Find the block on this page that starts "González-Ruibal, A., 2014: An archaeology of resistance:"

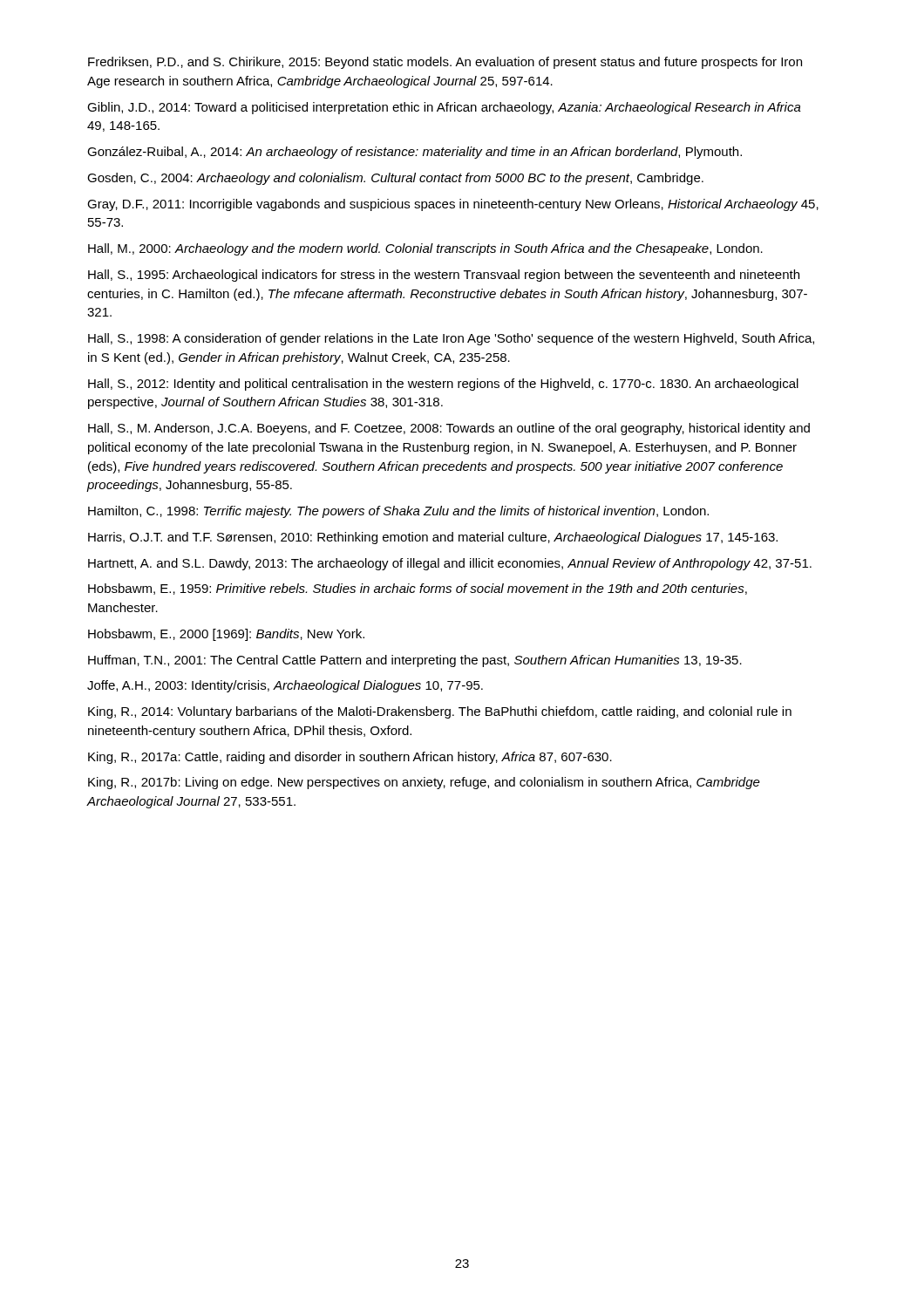tap(415, 151)
